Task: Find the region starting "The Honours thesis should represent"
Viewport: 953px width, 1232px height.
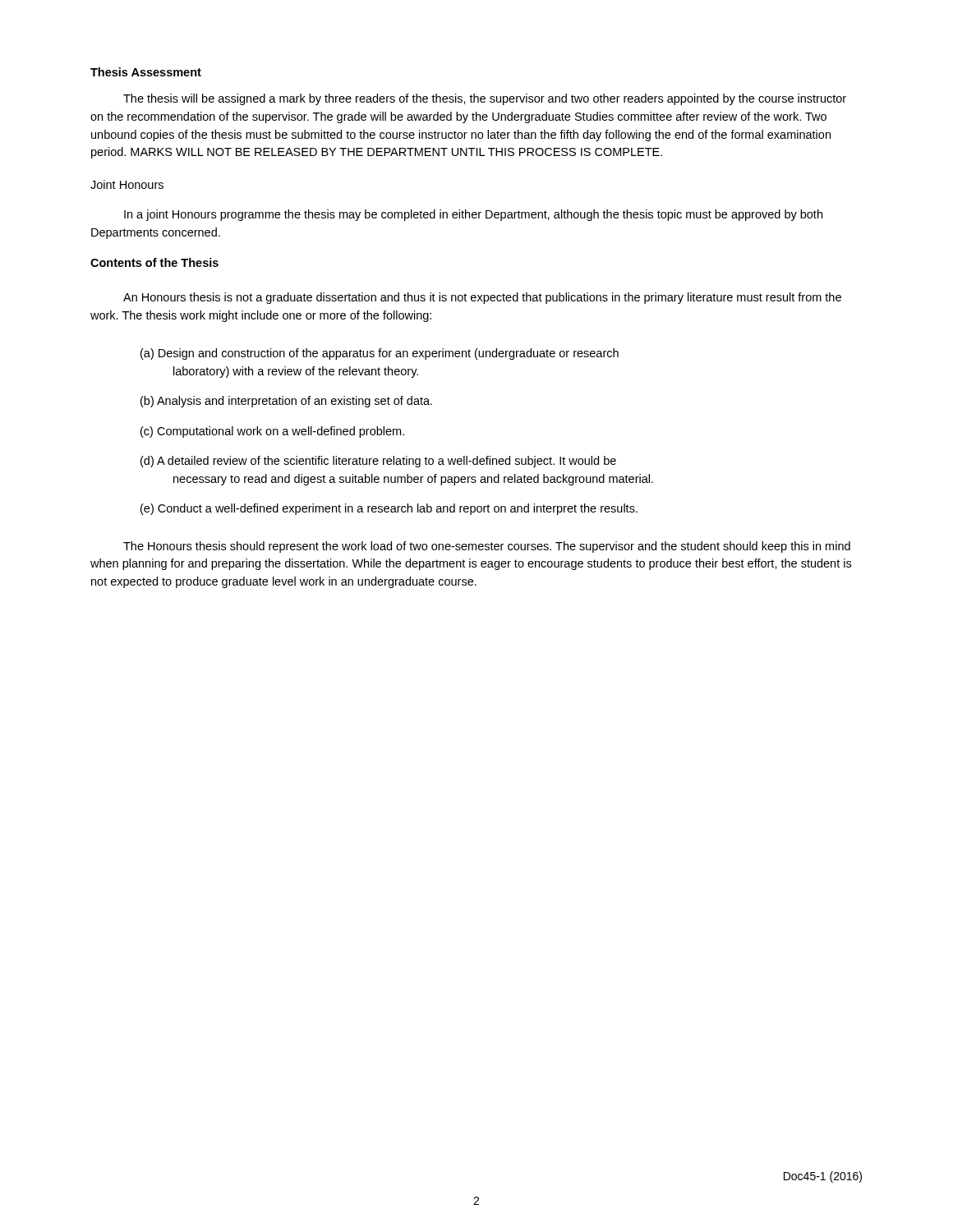Action: click(476, 564)
